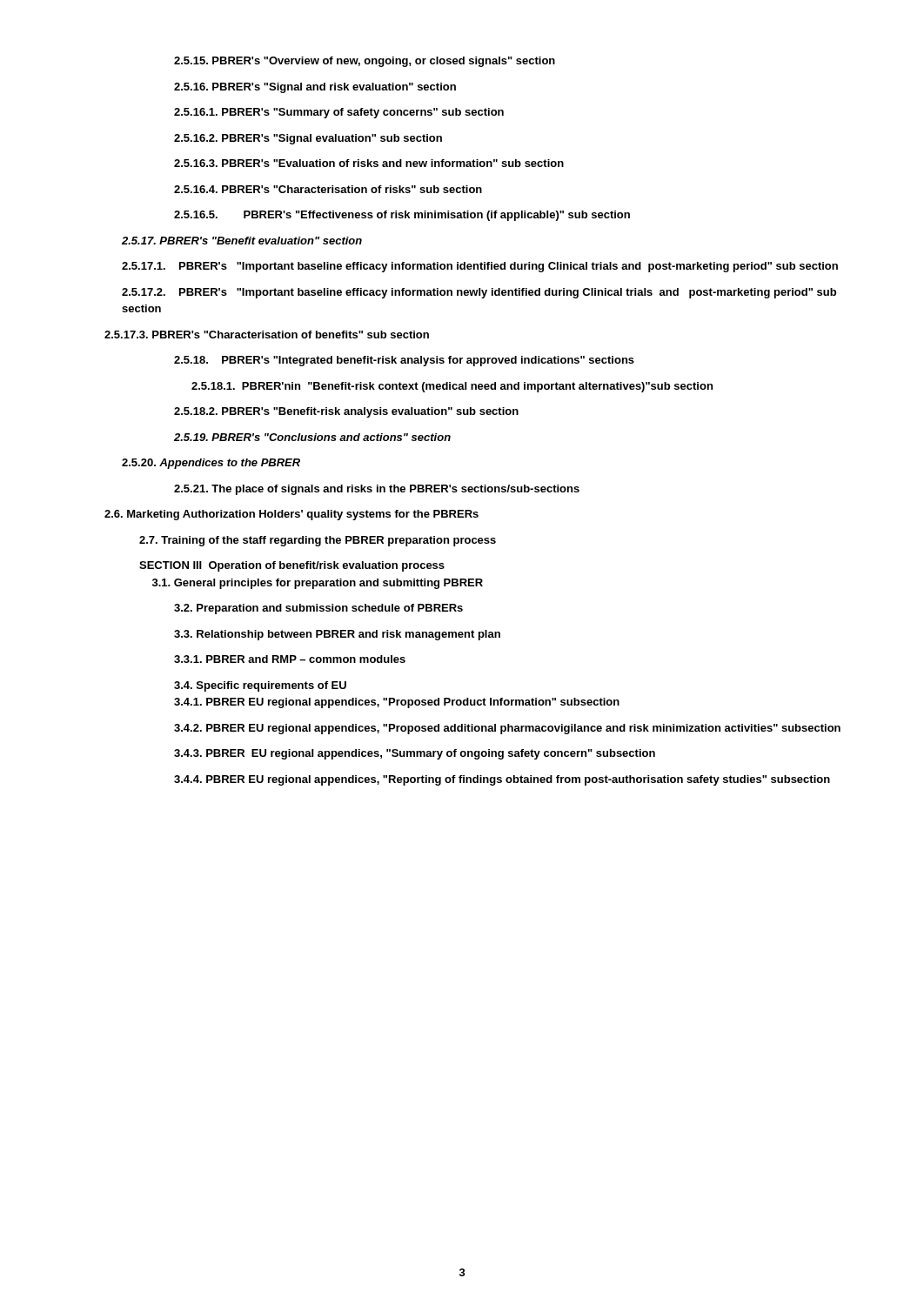Navigate to the passage starting "2.5.18.1. PBRER'nin "Benefit-risk context (medical need and important"
This screenshot has width=924, height=1305.
pos(452,385)
